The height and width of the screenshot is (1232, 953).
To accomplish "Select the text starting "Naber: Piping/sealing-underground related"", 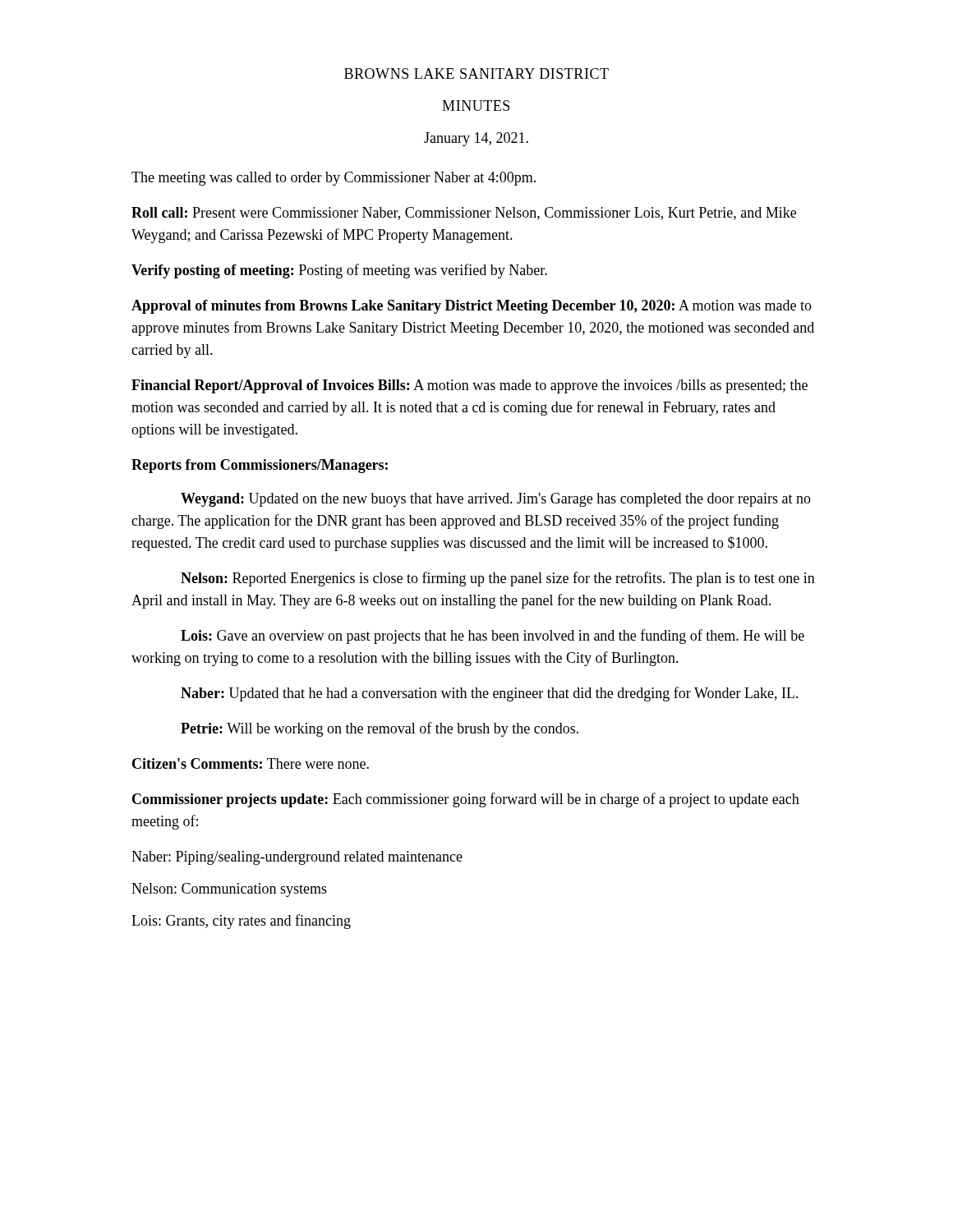I will tap(297, 857).
